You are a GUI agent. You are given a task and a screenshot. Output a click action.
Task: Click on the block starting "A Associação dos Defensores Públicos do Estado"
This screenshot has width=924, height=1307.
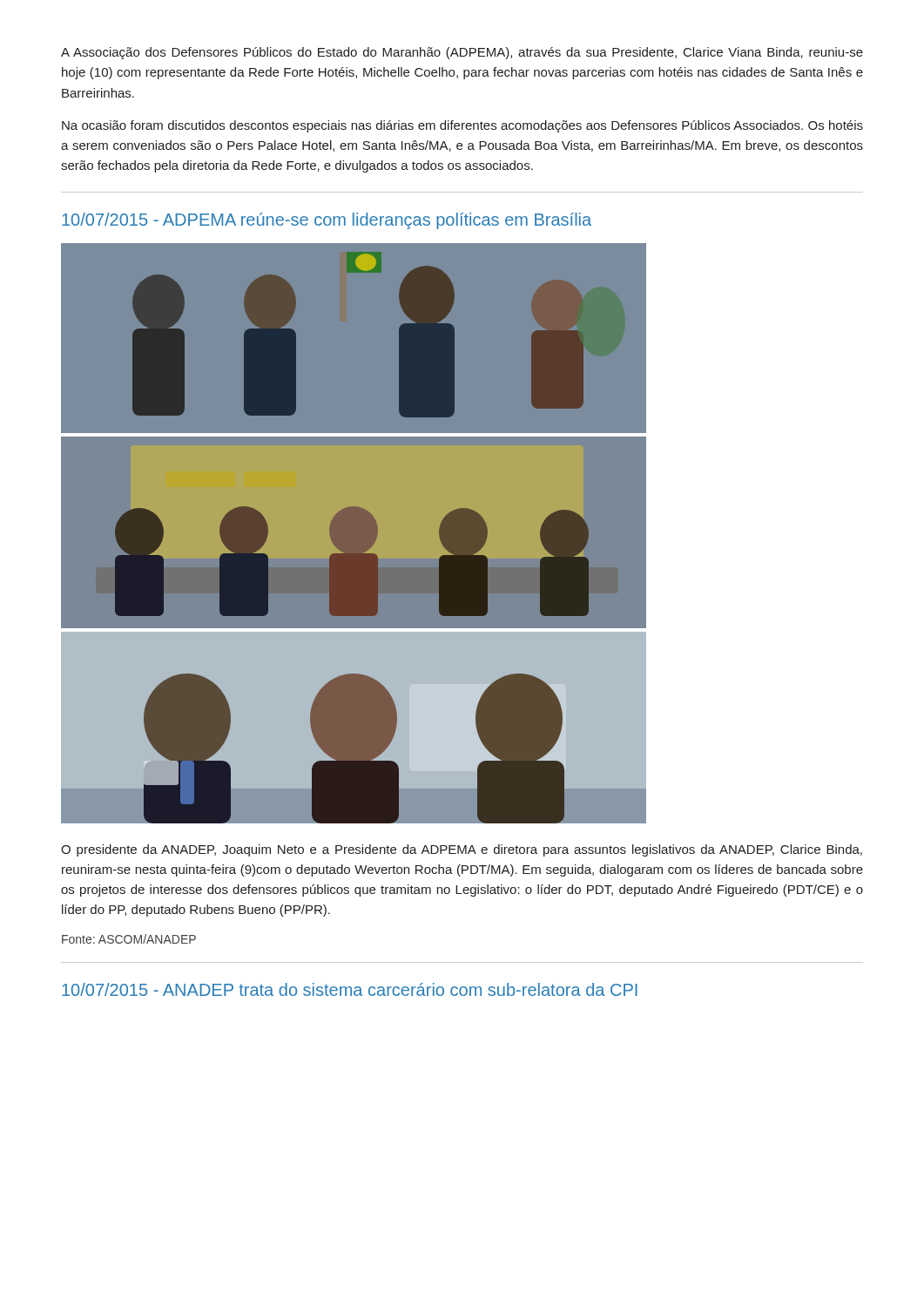point(462,72)
